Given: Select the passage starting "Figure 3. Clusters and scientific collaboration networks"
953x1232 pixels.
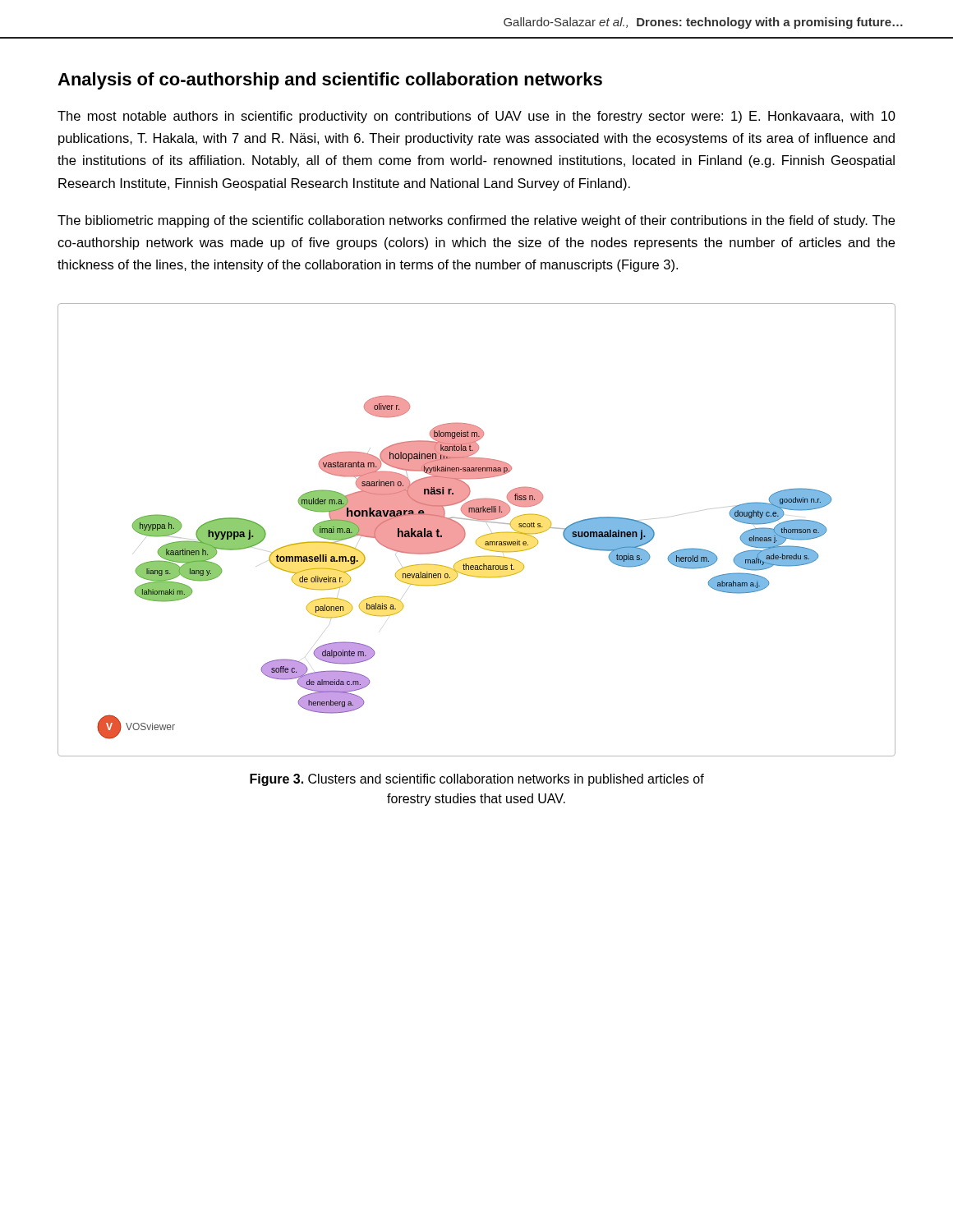Looking at the screenshot, I should [476, 789].
